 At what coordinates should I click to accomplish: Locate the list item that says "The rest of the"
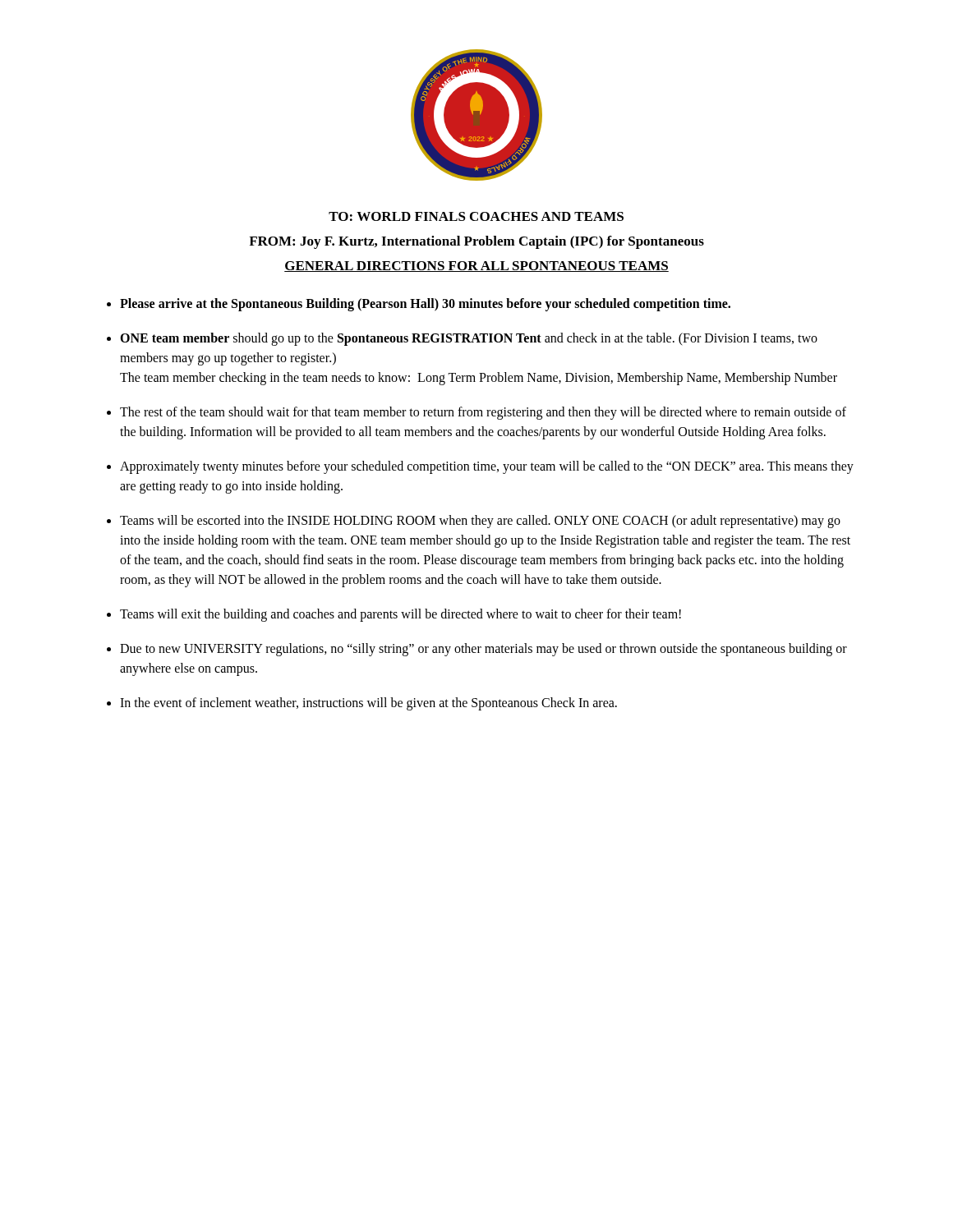pyautogui.click(x=483, y=422)
